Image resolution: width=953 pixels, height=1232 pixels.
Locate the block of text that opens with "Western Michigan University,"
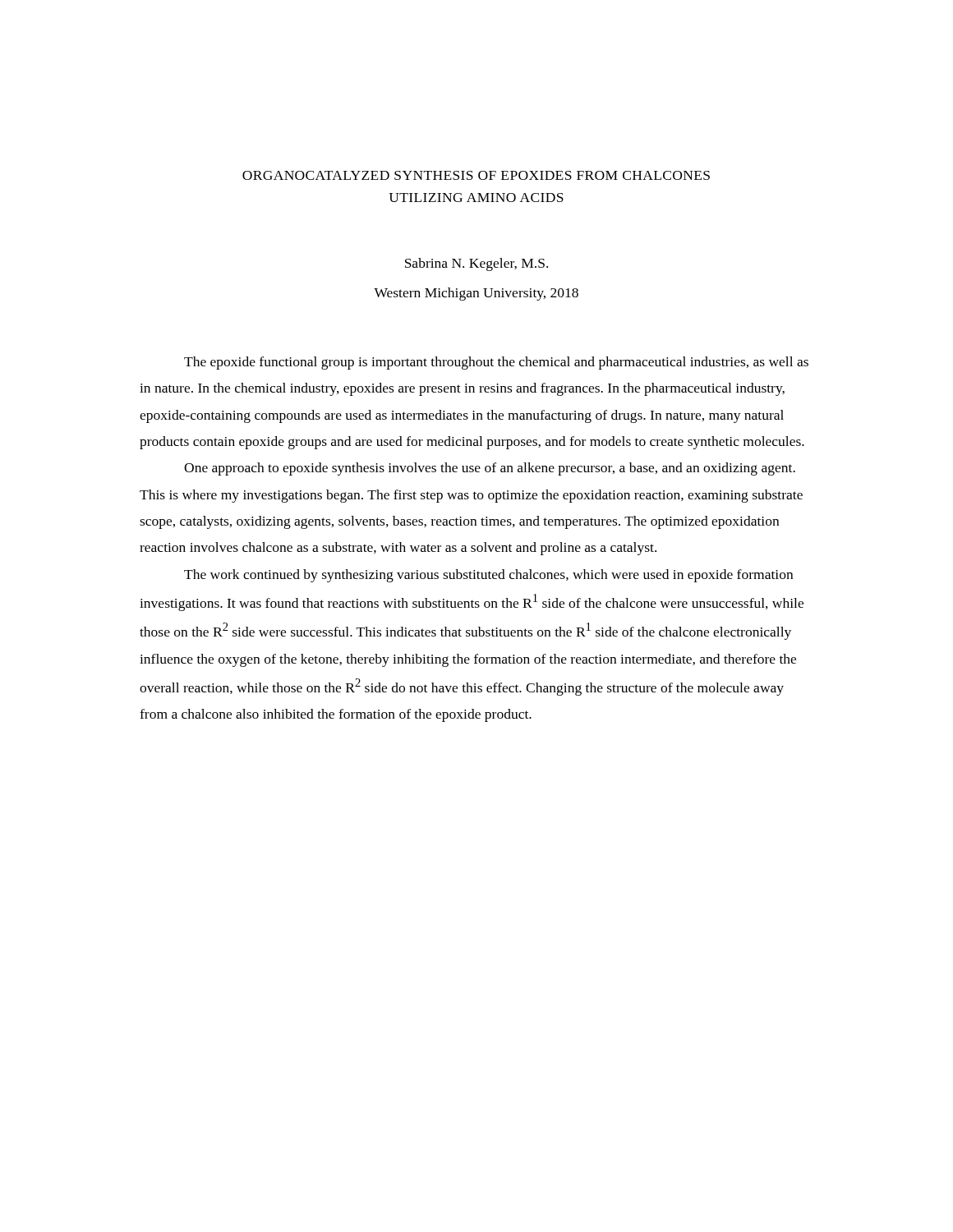[x=476, y=292]
